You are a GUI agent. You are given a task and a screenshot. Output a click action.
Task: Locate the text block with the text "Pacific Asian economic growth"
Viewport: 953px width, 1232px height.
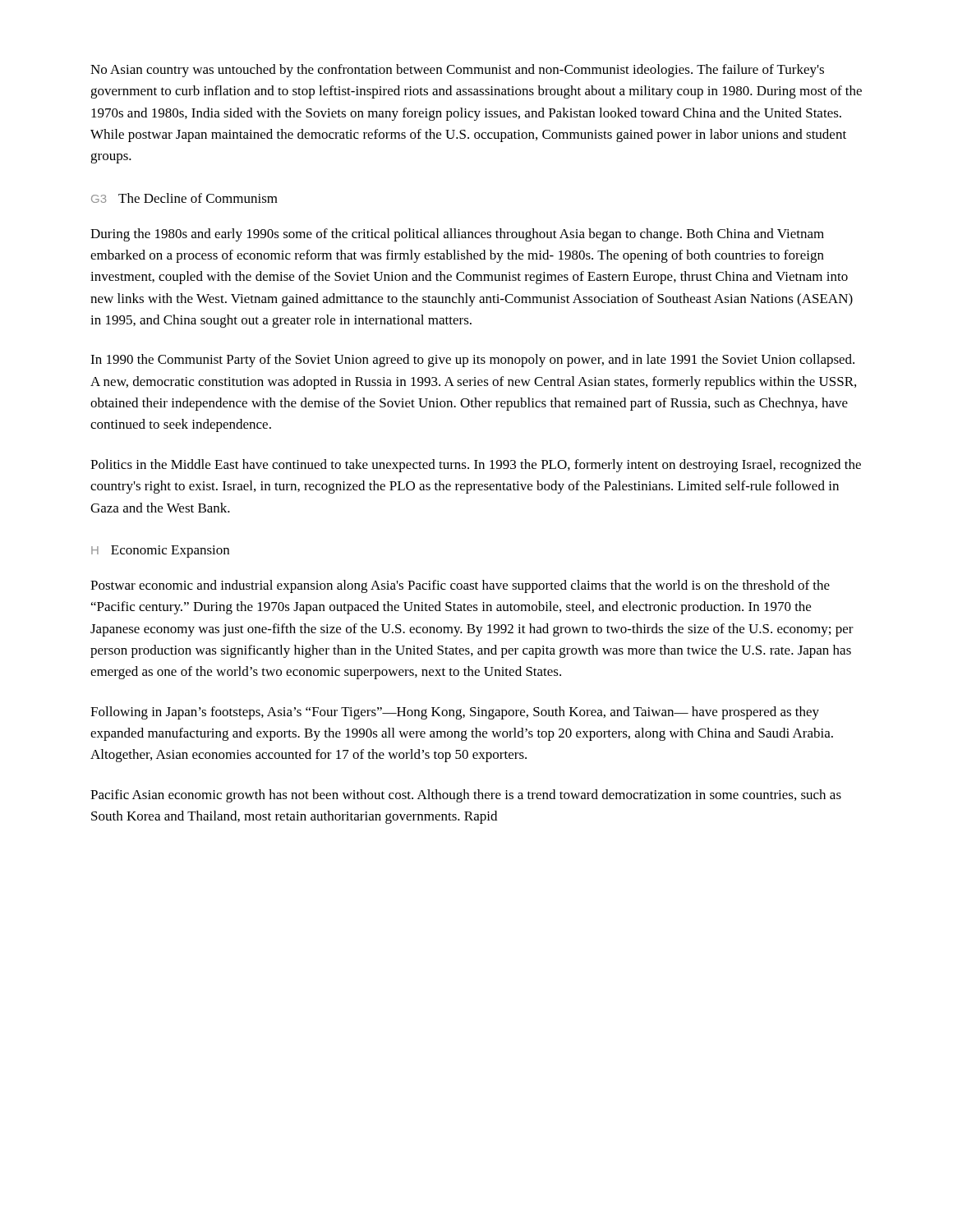pyautogui.click(x=466, y=805)
